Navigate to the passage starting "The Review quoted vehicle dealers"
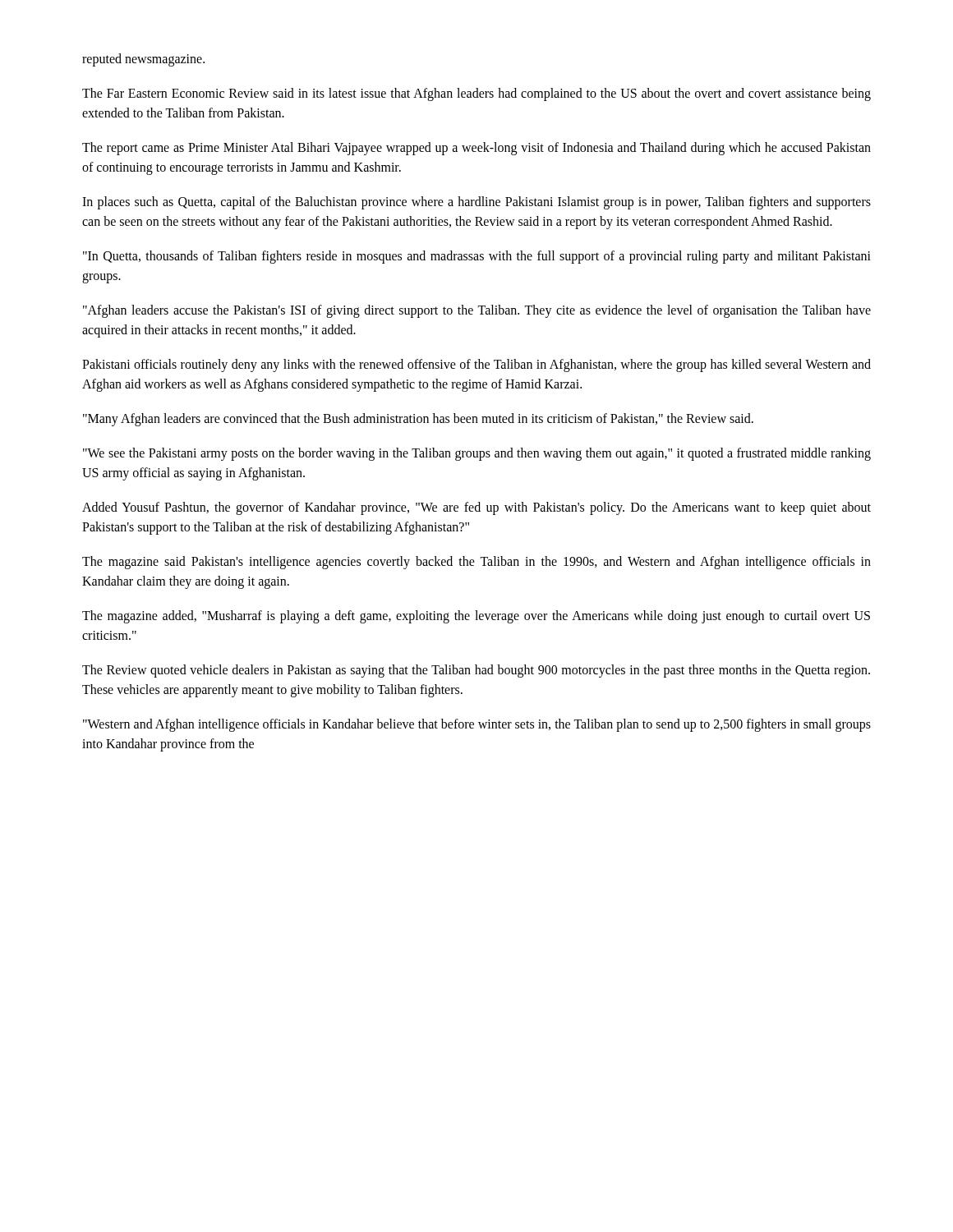Image resolution: width=953 pixels, height=1232 pixels. tap(476, 680)
